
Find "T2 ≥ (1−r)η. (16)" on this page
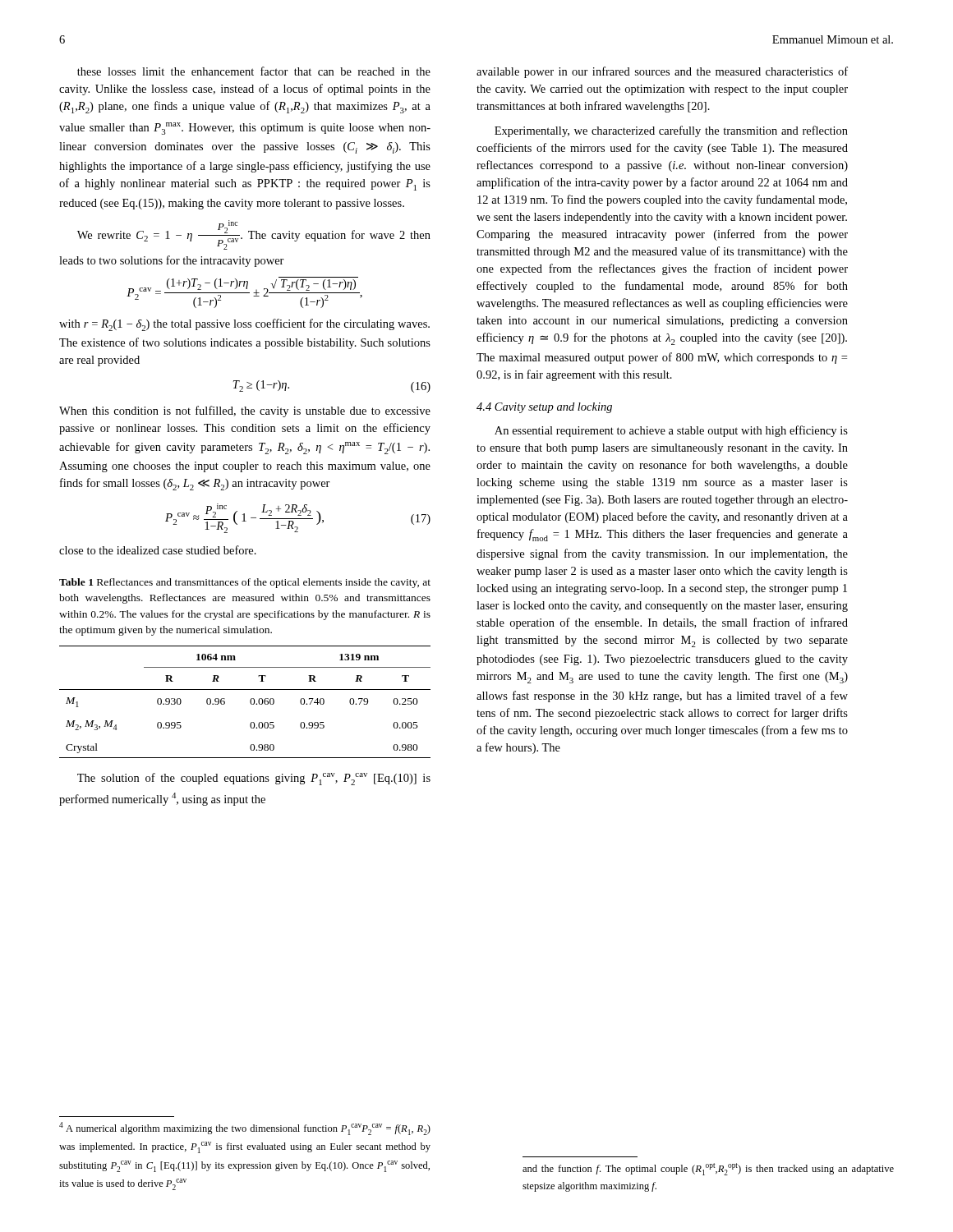245,386
